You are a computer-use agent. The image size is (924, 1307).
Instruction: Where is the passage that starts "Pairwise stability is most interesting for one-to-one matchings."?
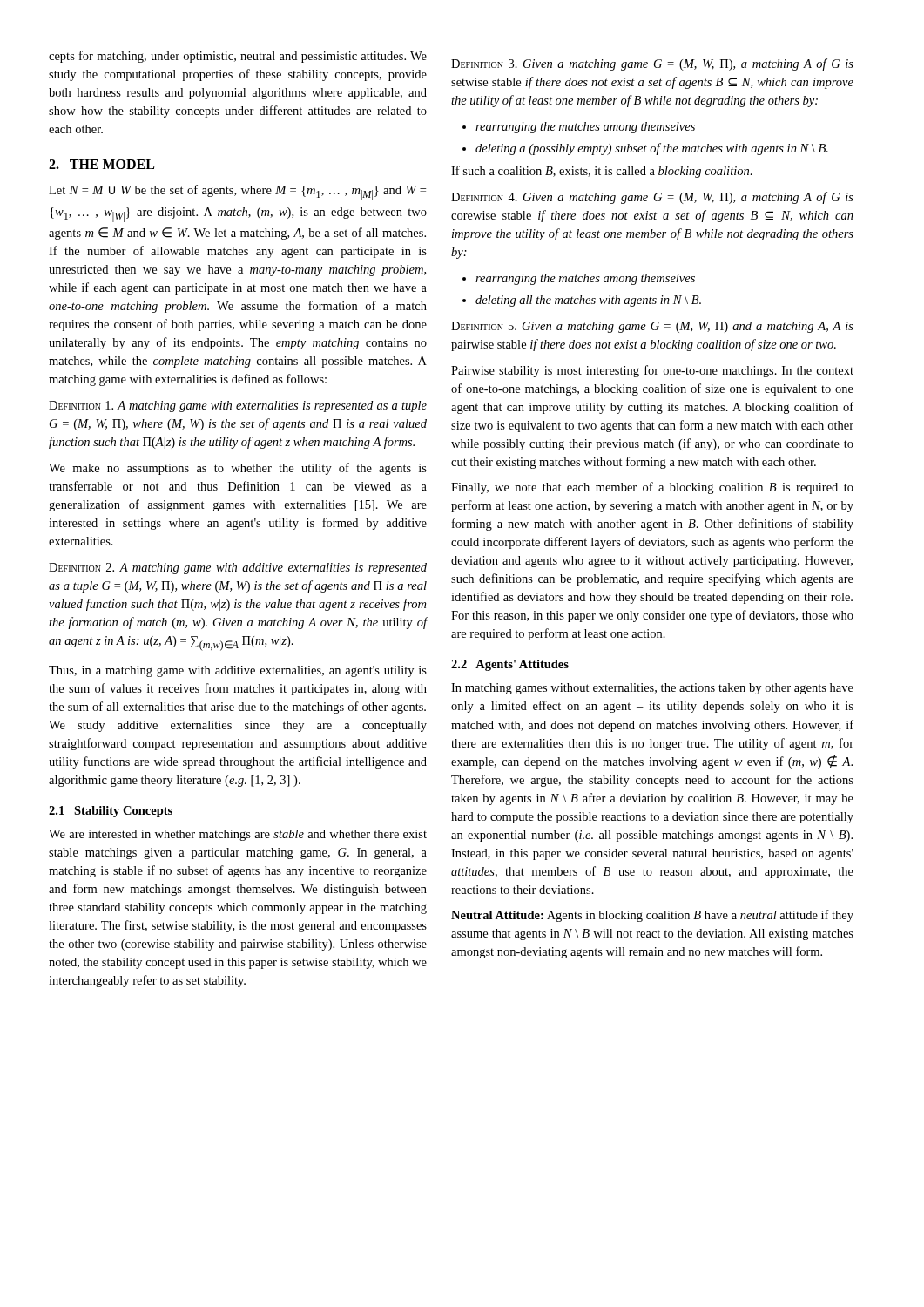click(652, 417)
